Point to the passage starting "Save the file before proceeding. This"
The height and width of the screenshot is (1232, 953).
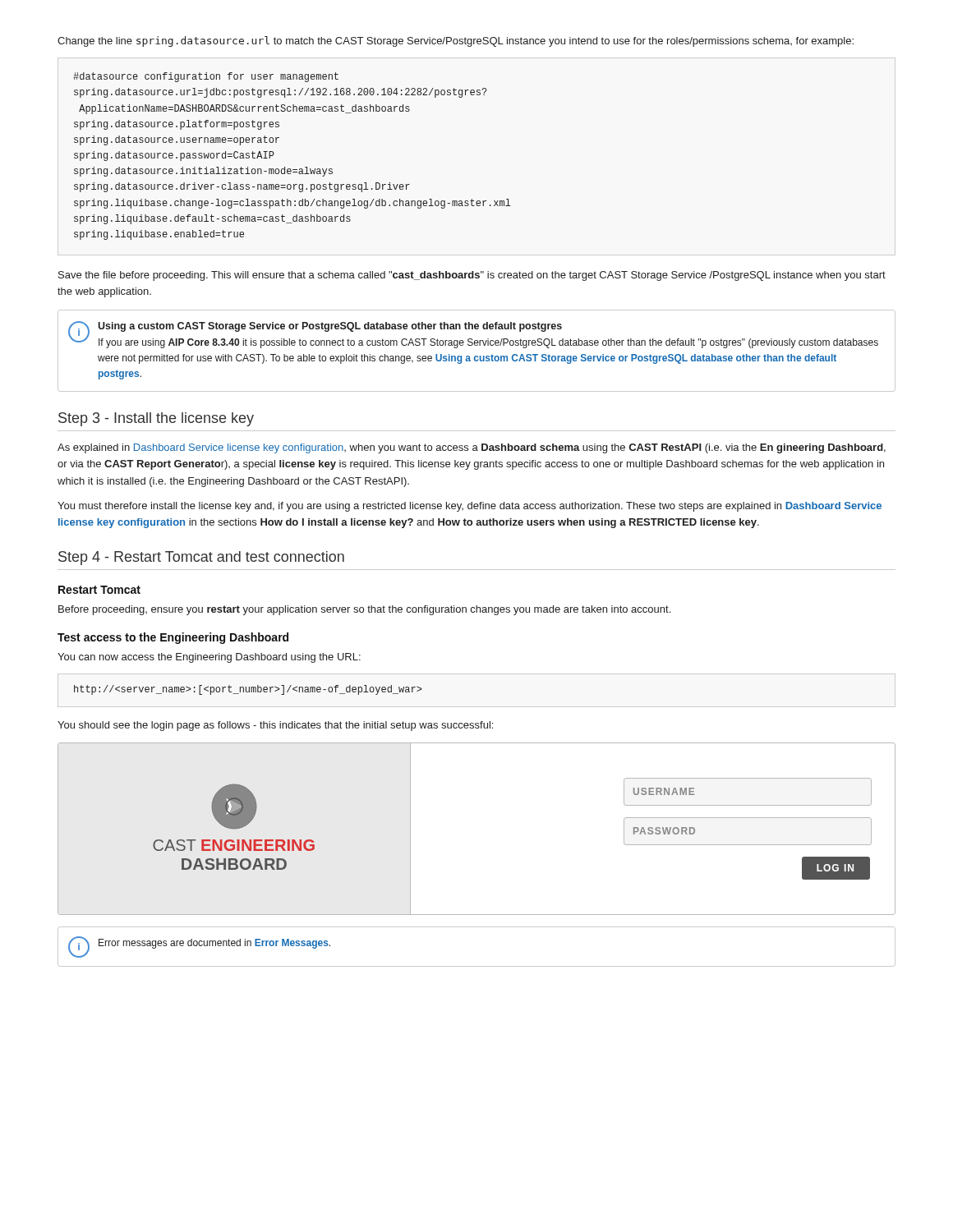coord(476,284)
